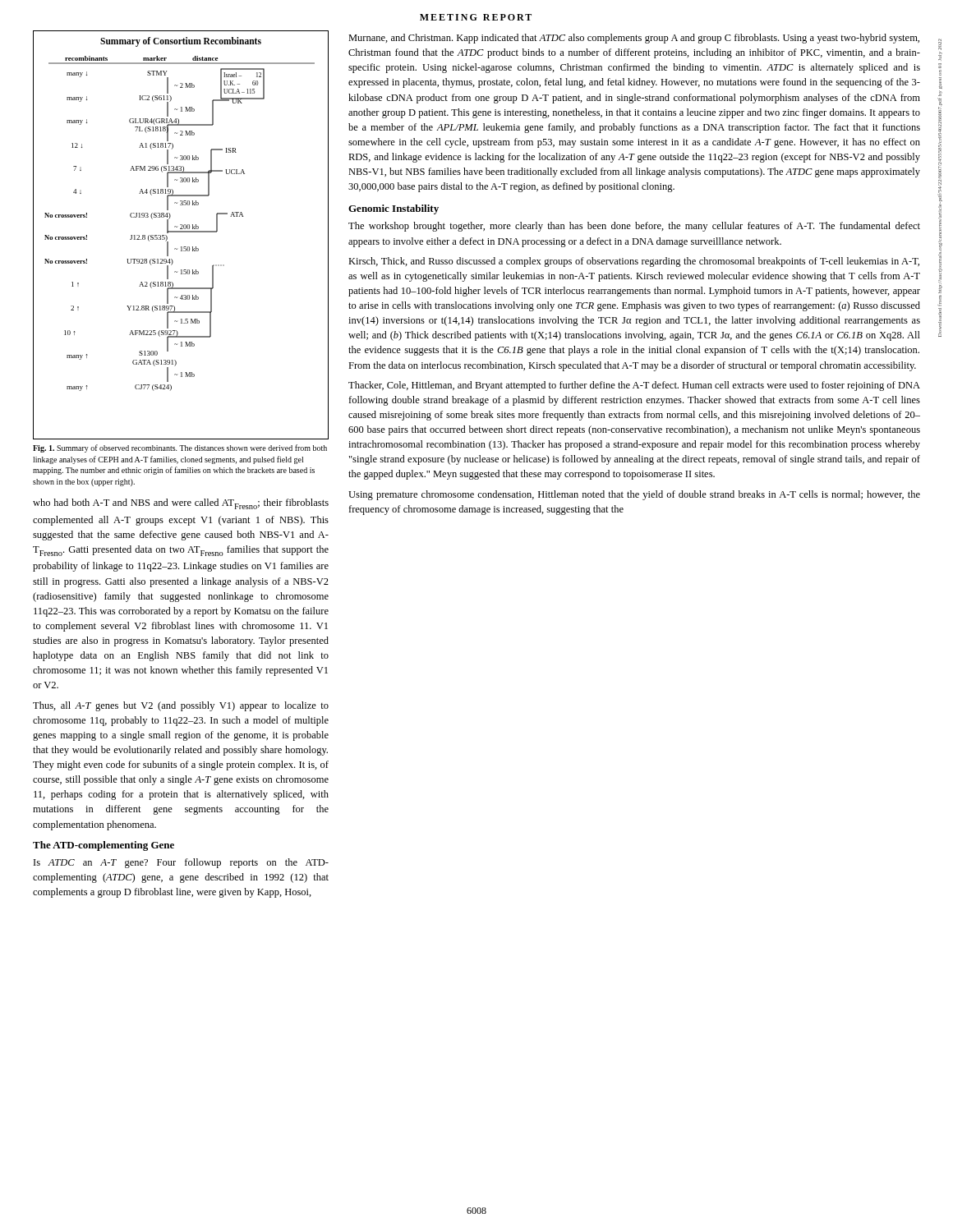The image size is (953, 1232).
Task: Click on the text block starting "Is ATDC an A-T gene? Four followup"
Action: point(181,877)
